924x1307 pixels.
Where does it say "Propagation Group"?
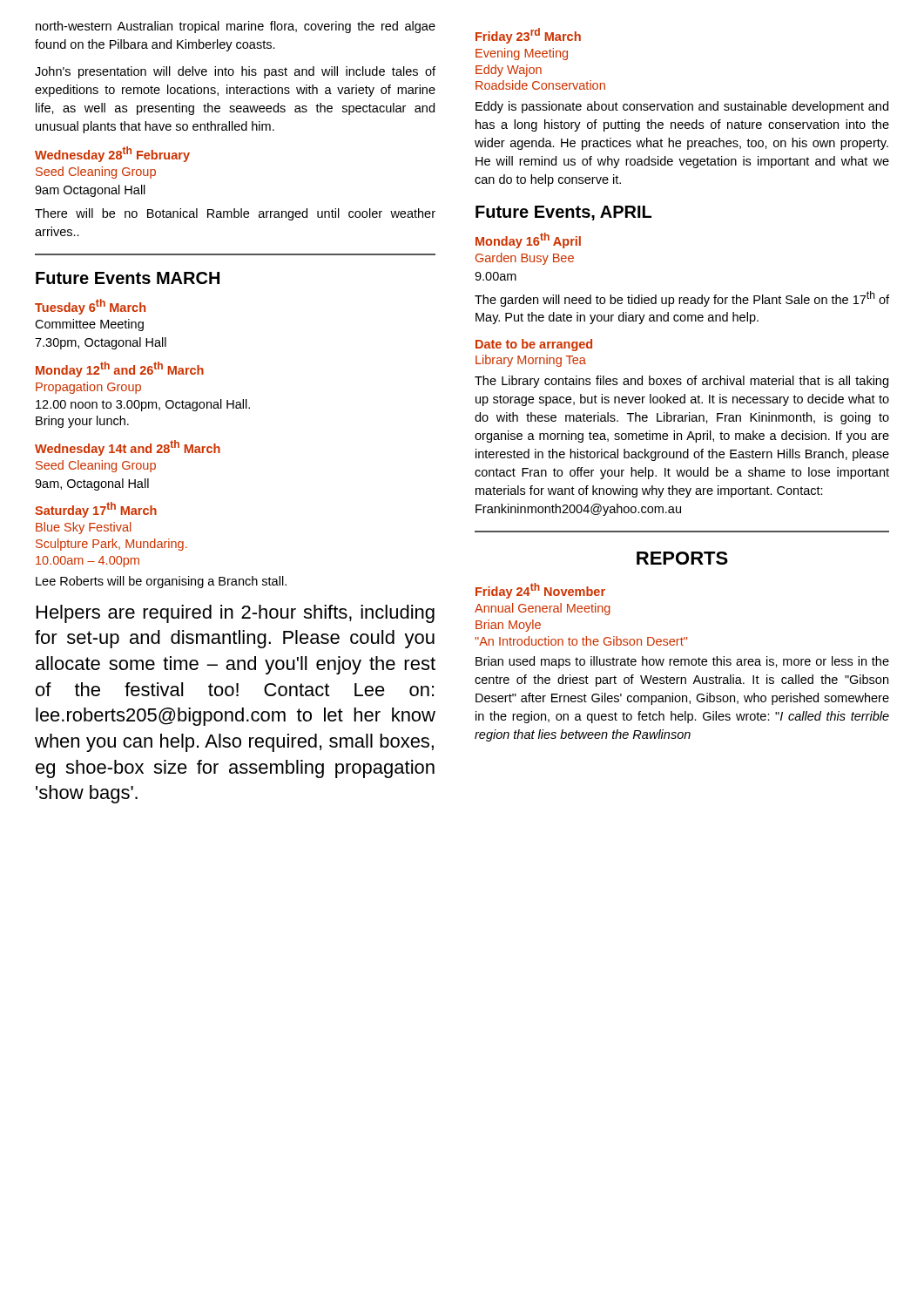point(88,388)
